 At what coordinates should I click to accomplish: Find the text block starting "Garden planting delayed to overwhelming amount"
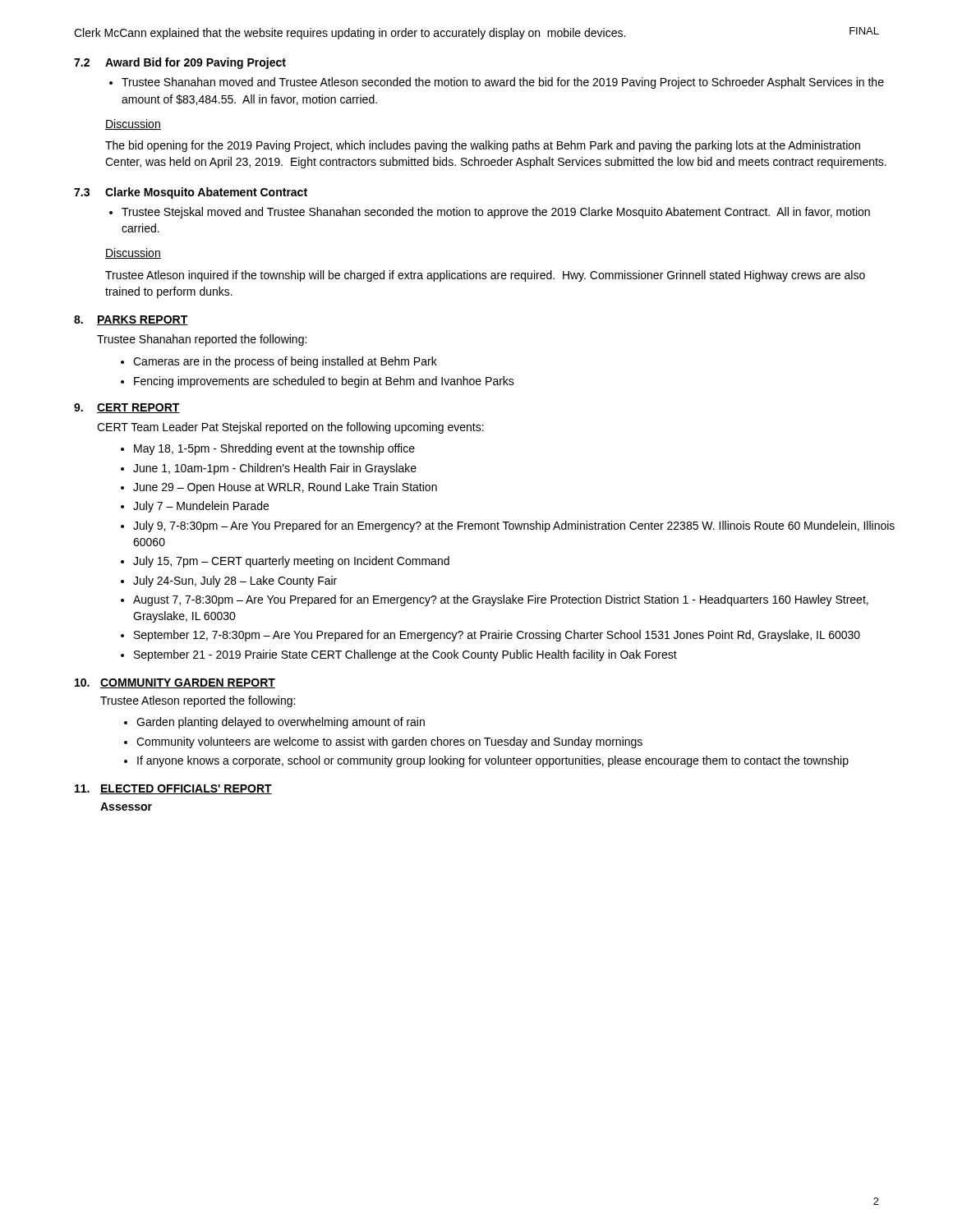point(508,741)
